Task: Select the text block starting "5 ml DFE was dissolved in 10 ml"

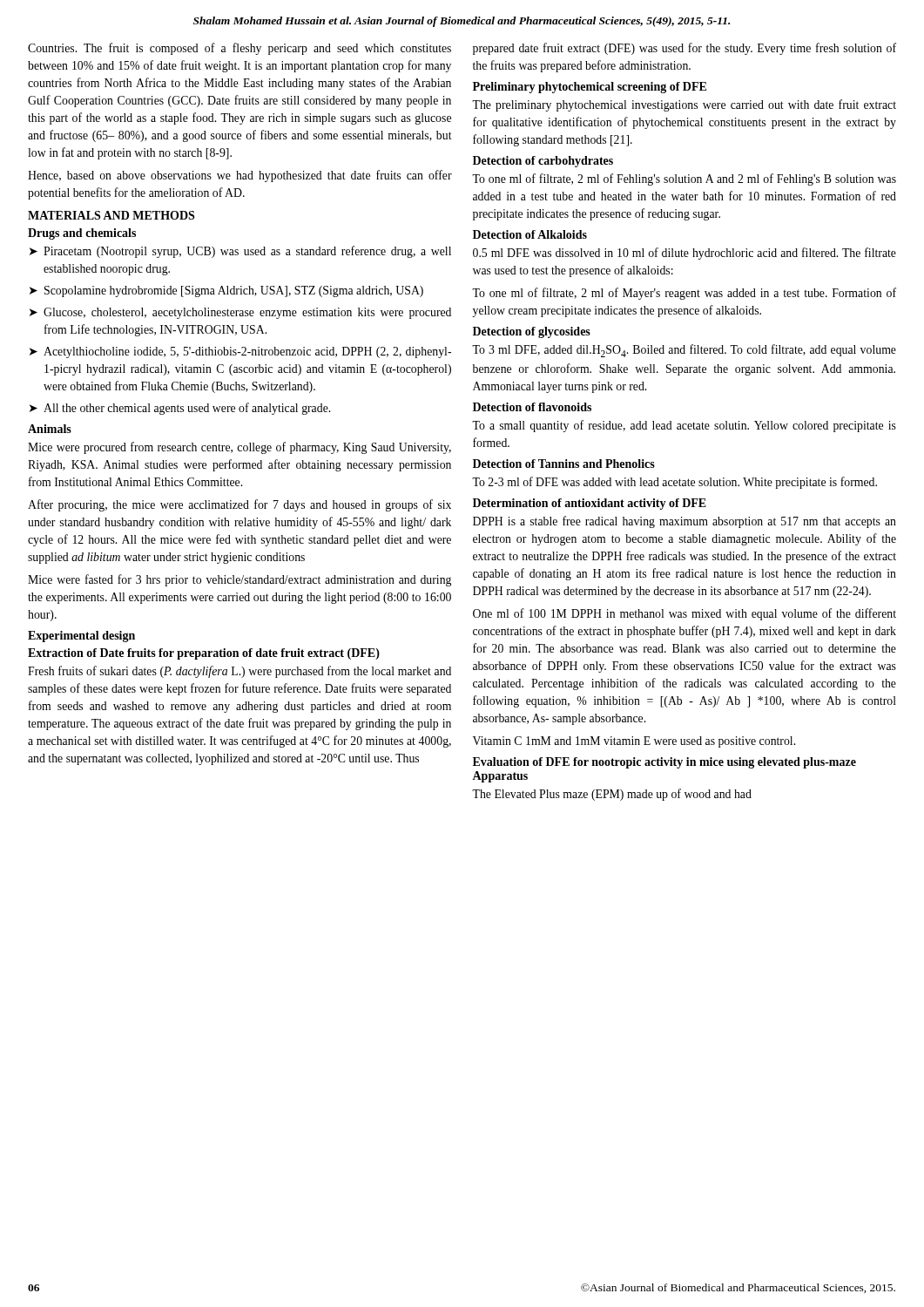Action: coord(684,262)
